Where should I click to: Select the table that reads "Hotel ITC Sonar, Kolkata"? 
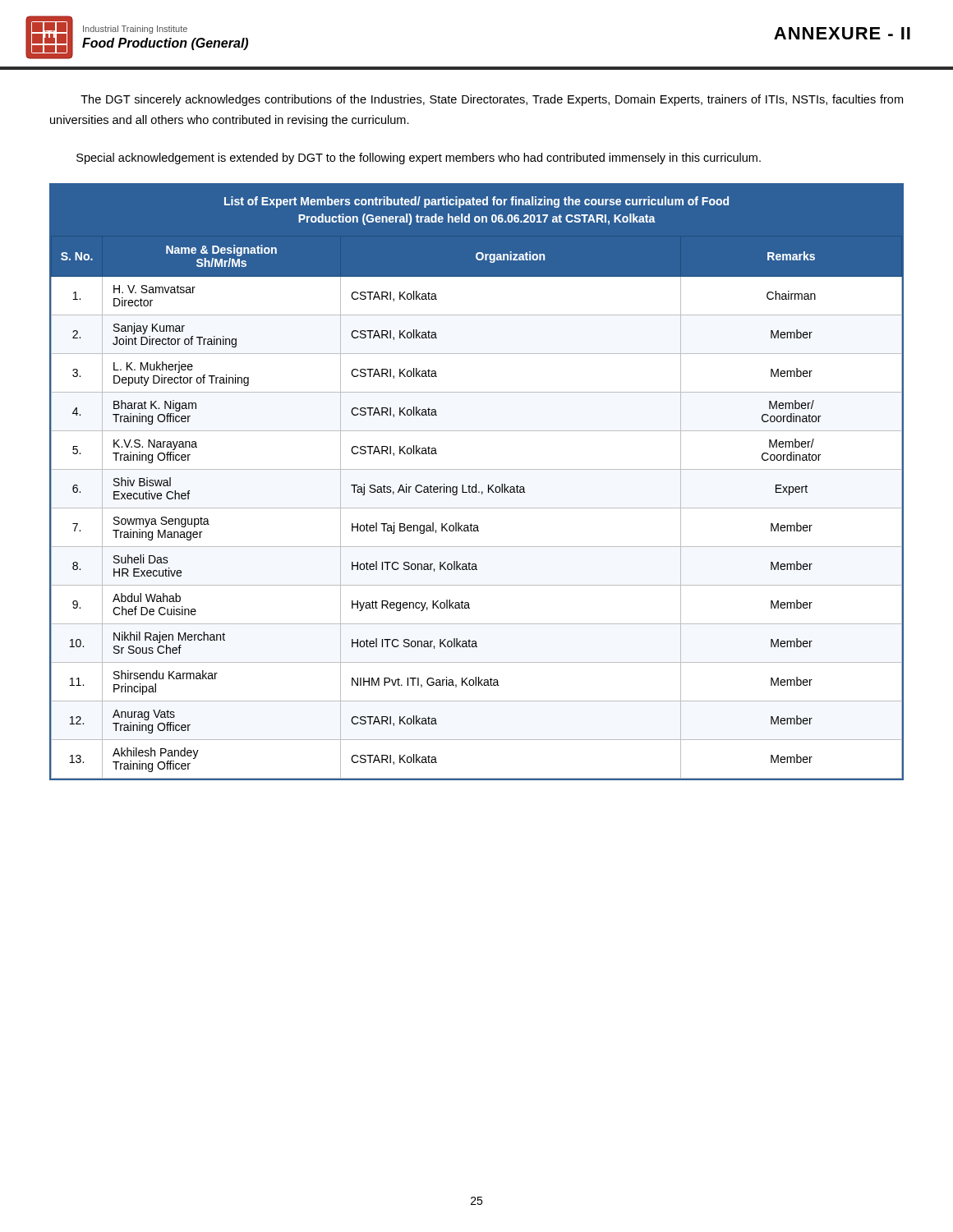(476, 482)
